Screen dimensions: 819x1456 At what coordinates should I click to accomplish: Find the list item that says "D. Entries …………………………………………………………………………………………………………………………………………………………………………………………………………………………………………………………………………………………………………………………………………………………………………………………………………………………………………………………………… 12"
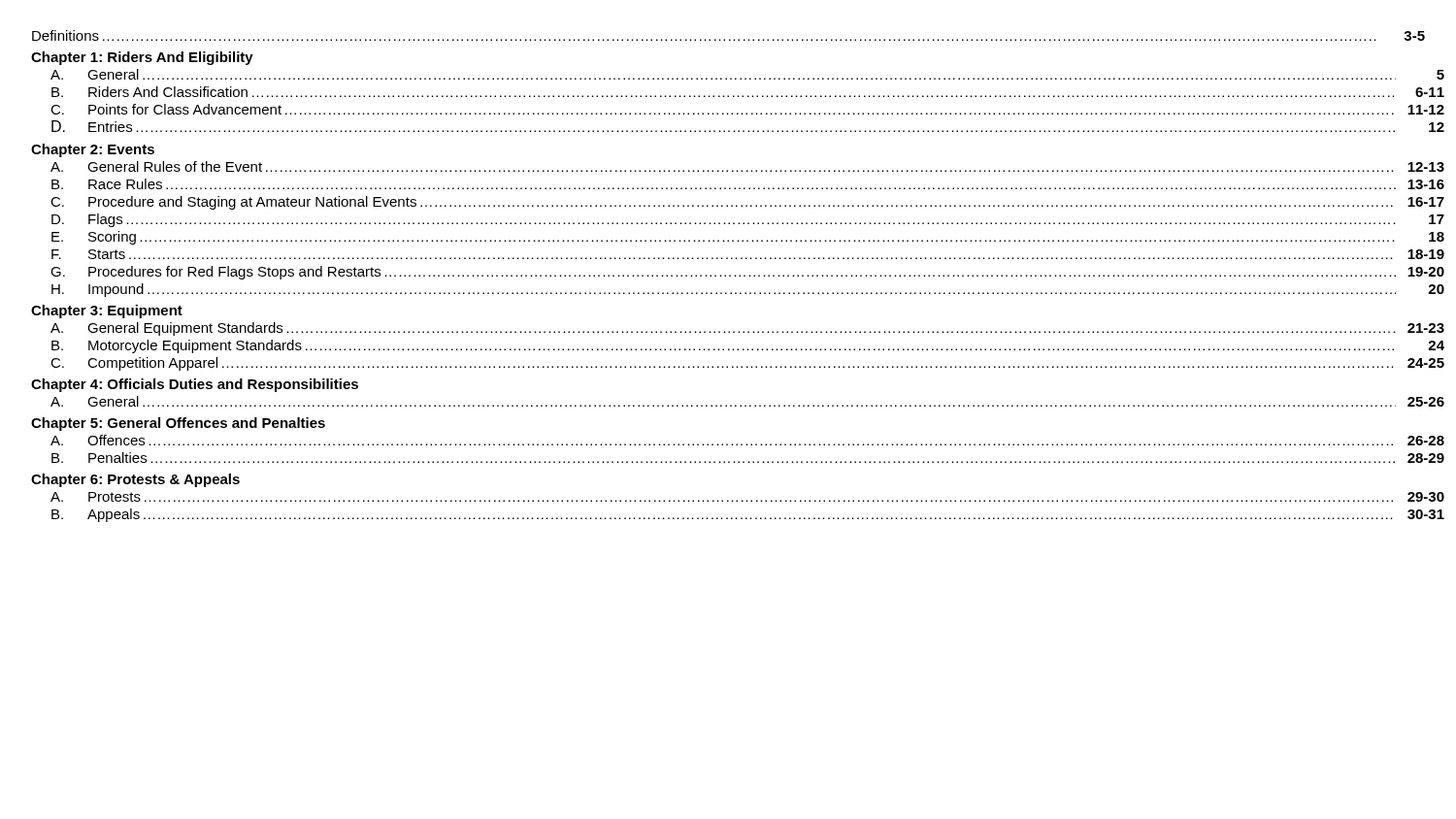click(747, 127)
